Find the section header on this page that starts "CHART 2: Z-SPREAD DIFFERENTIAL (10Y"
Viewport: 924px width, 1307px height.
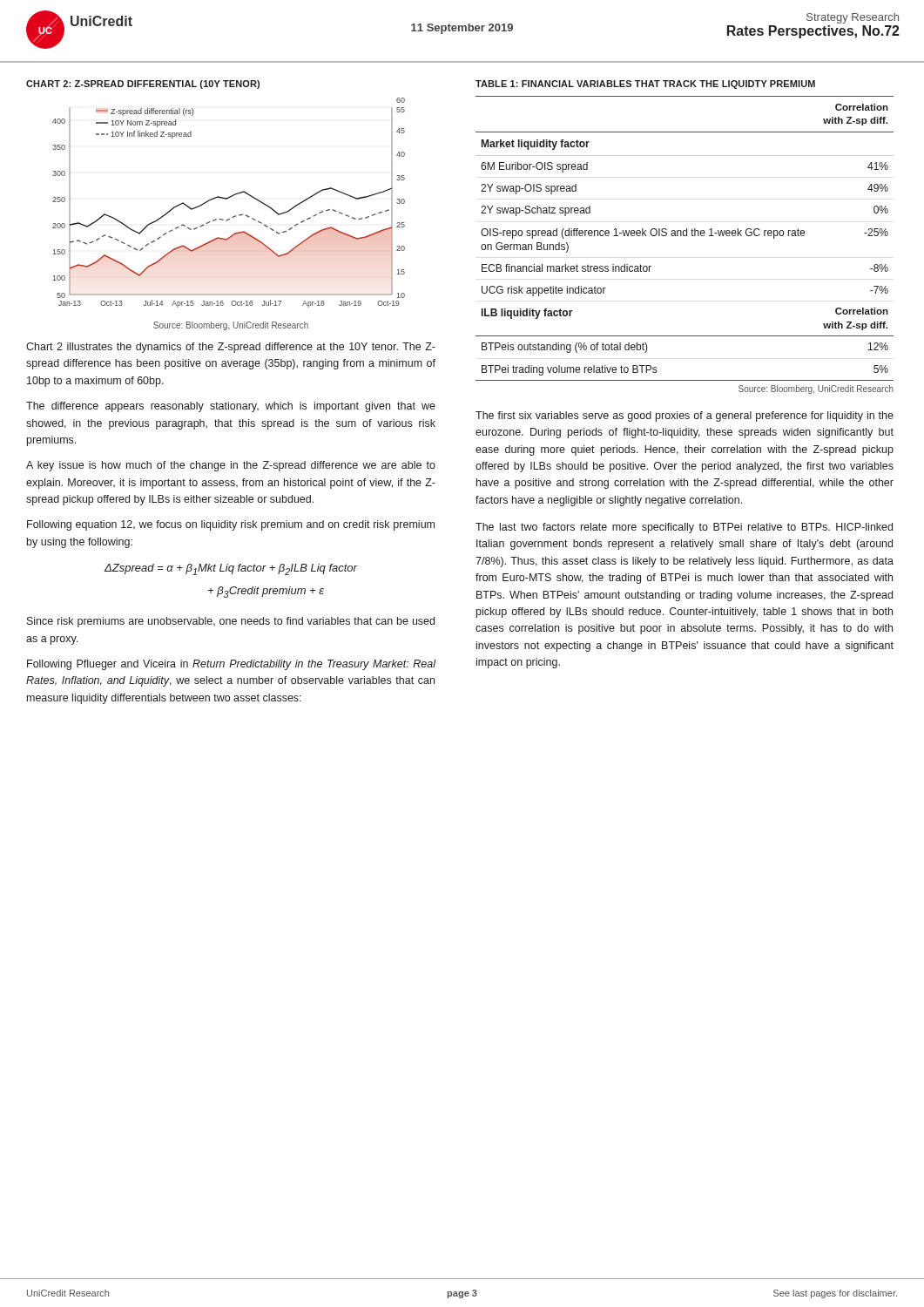[143, 84]
